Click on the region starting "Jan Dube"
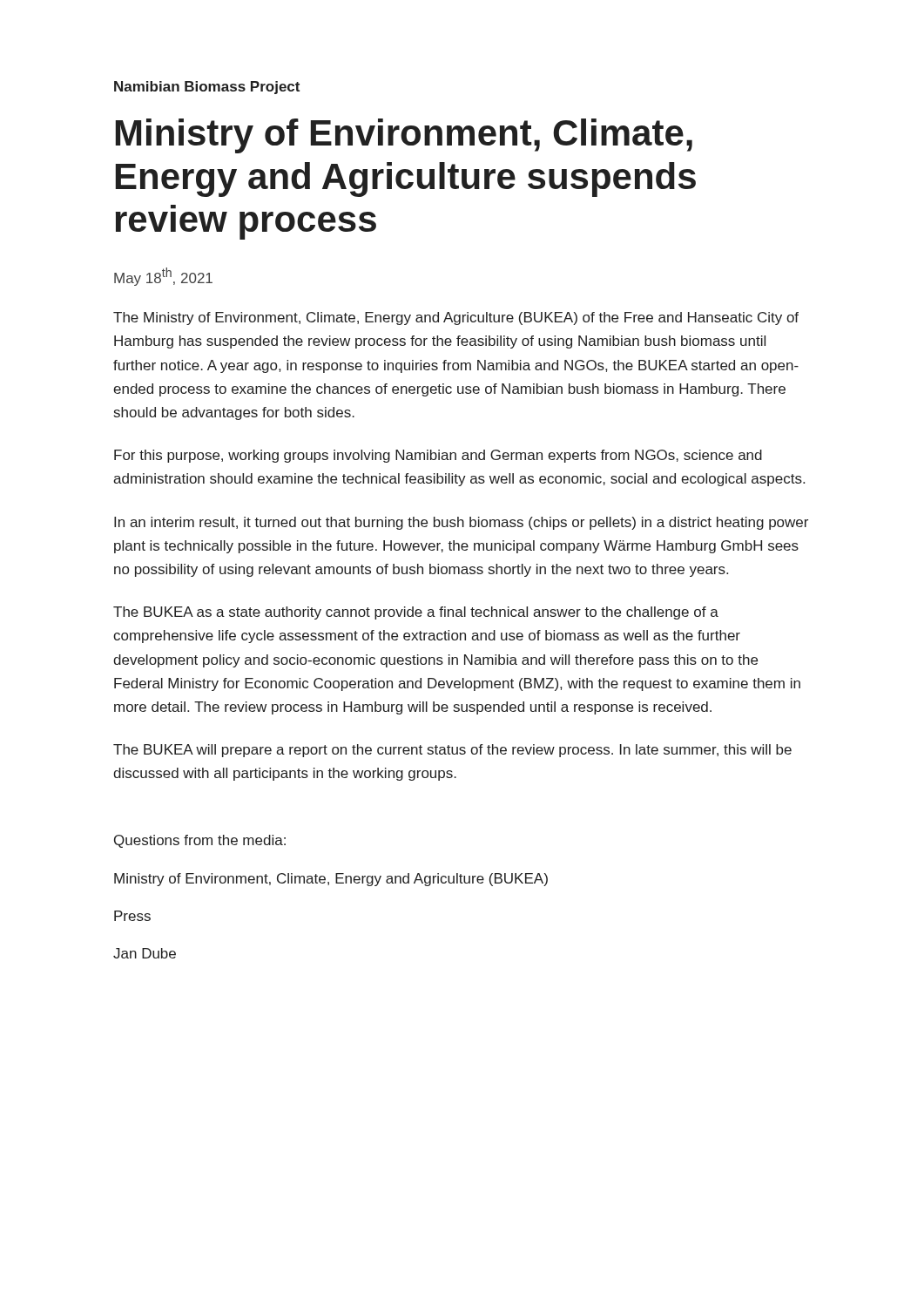The image size is (924, 1307). pyautogui.click(x=145, y=954)
